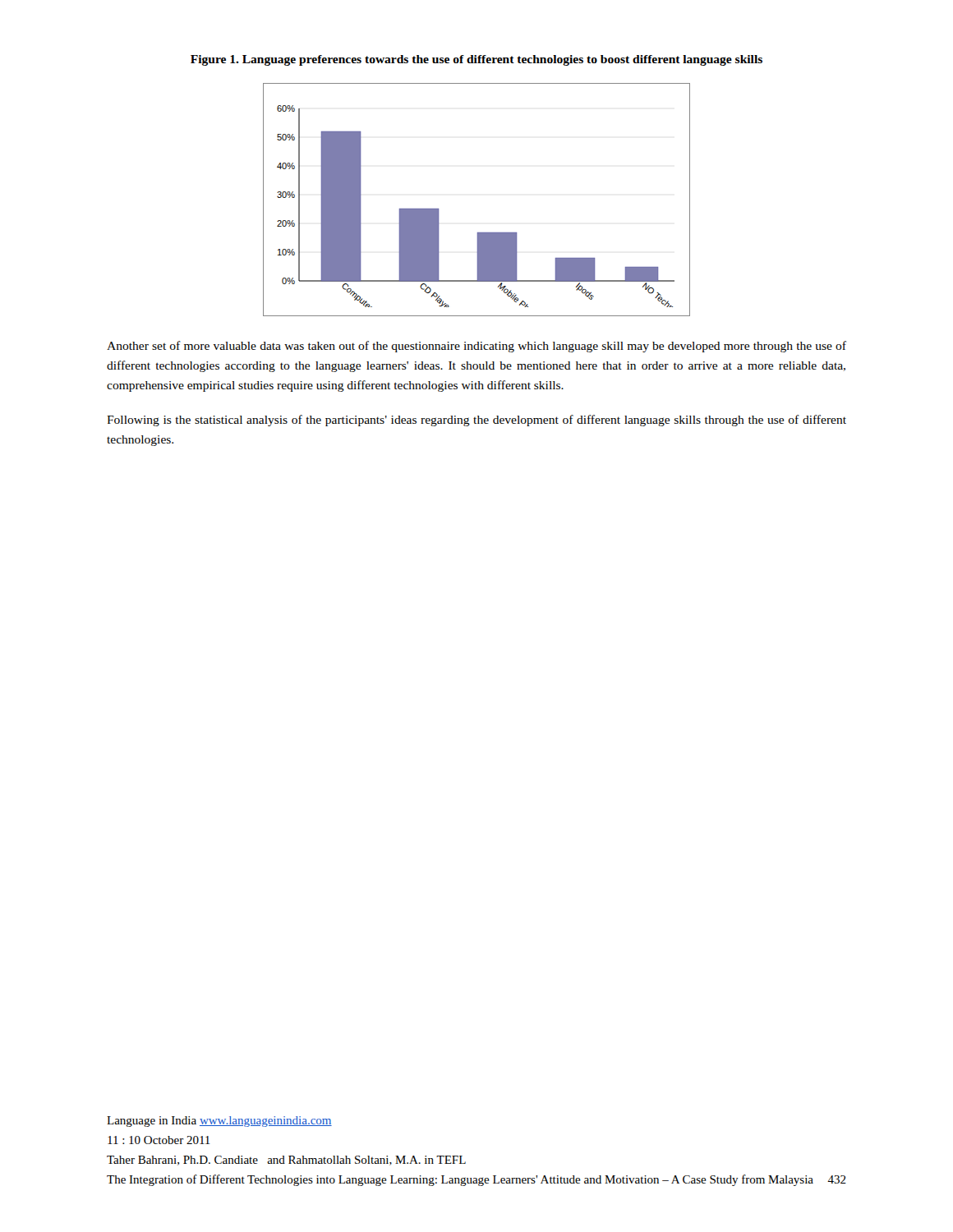
Task: Select a bar chart
Action: 476,200
